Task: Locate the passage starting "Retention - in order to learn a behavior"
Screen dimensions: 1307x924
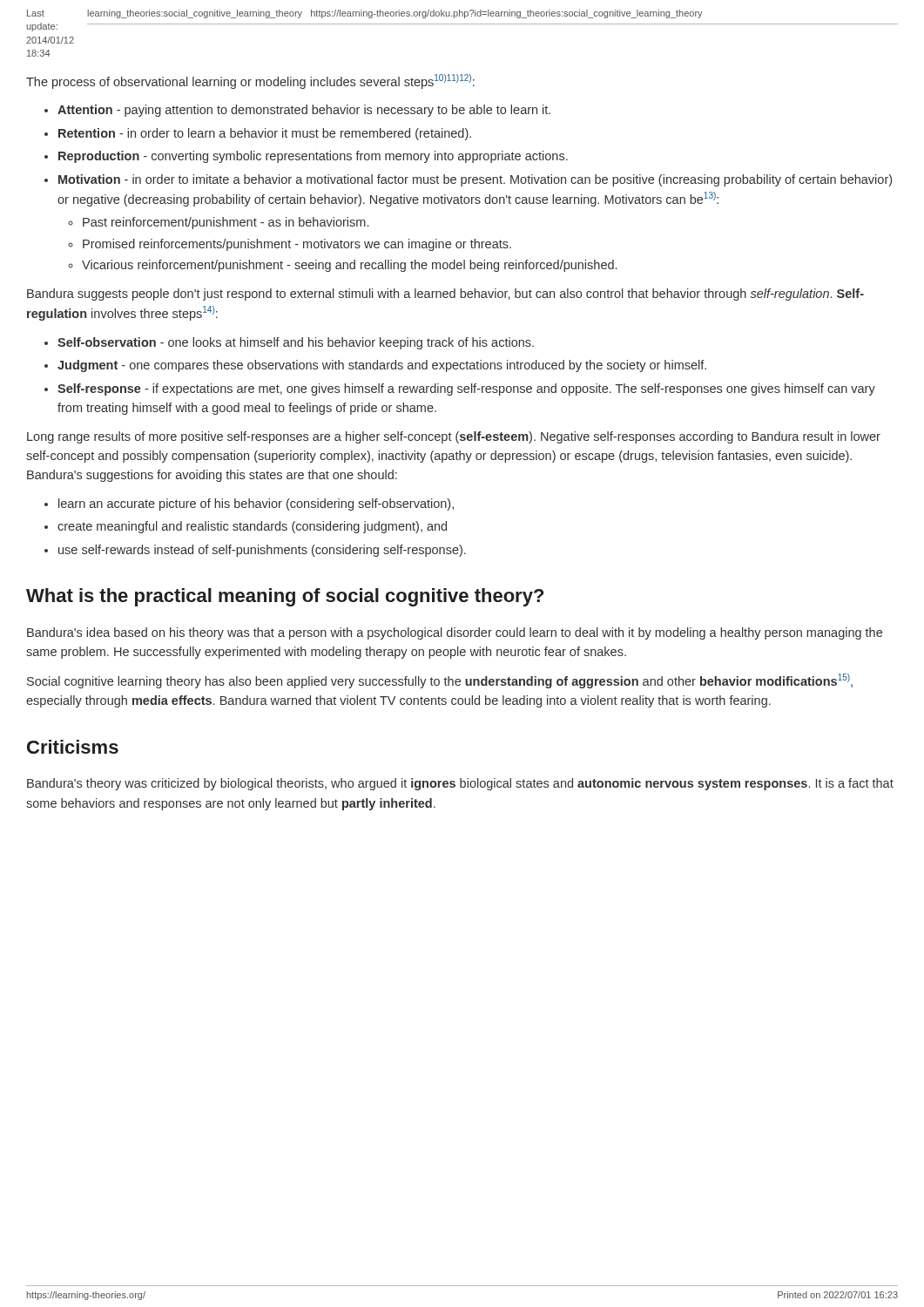Action: pos(265,133)
